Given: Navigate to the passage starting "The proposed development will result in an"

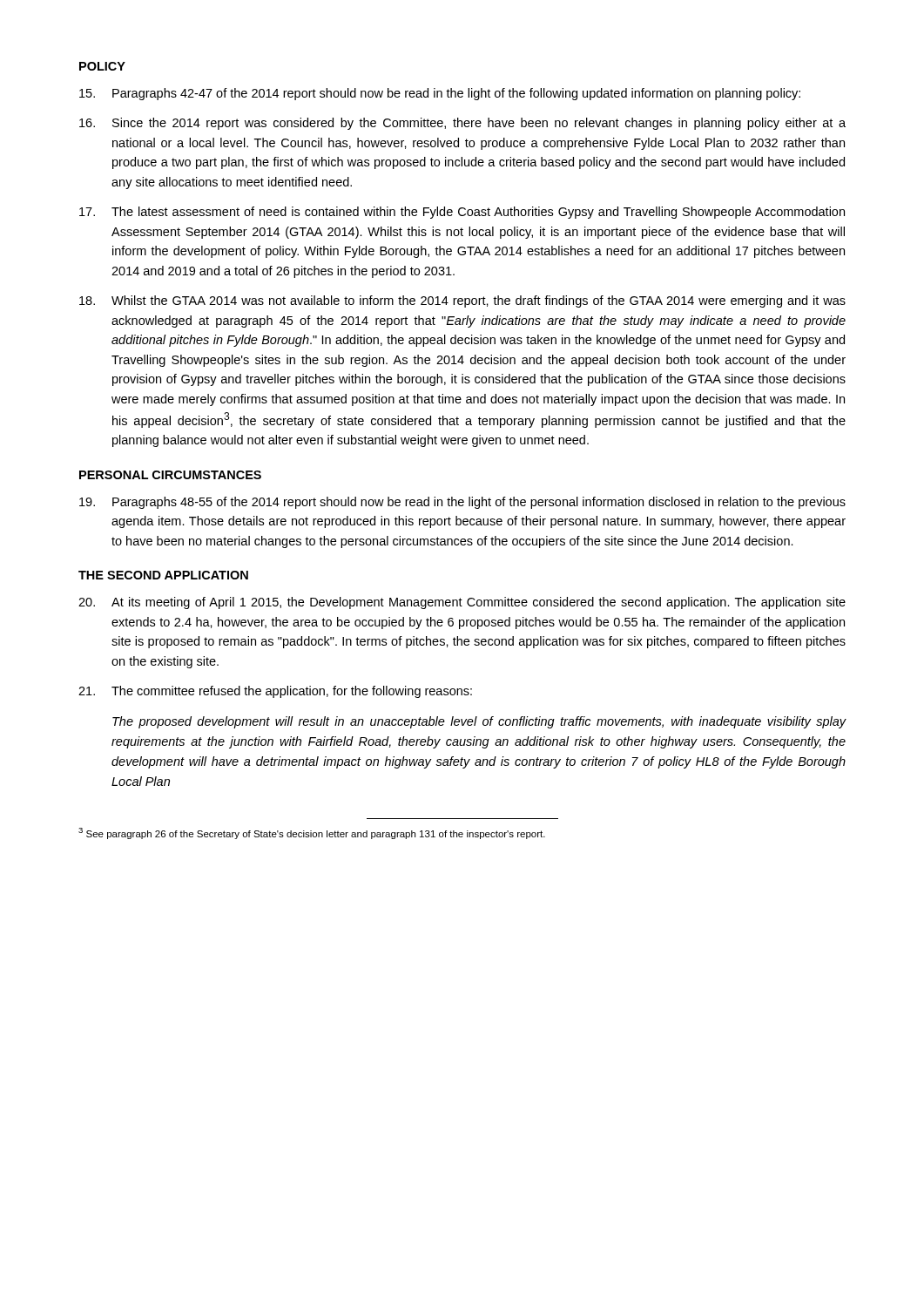Looking at the screenshot, I should click(x=479, y=751).
